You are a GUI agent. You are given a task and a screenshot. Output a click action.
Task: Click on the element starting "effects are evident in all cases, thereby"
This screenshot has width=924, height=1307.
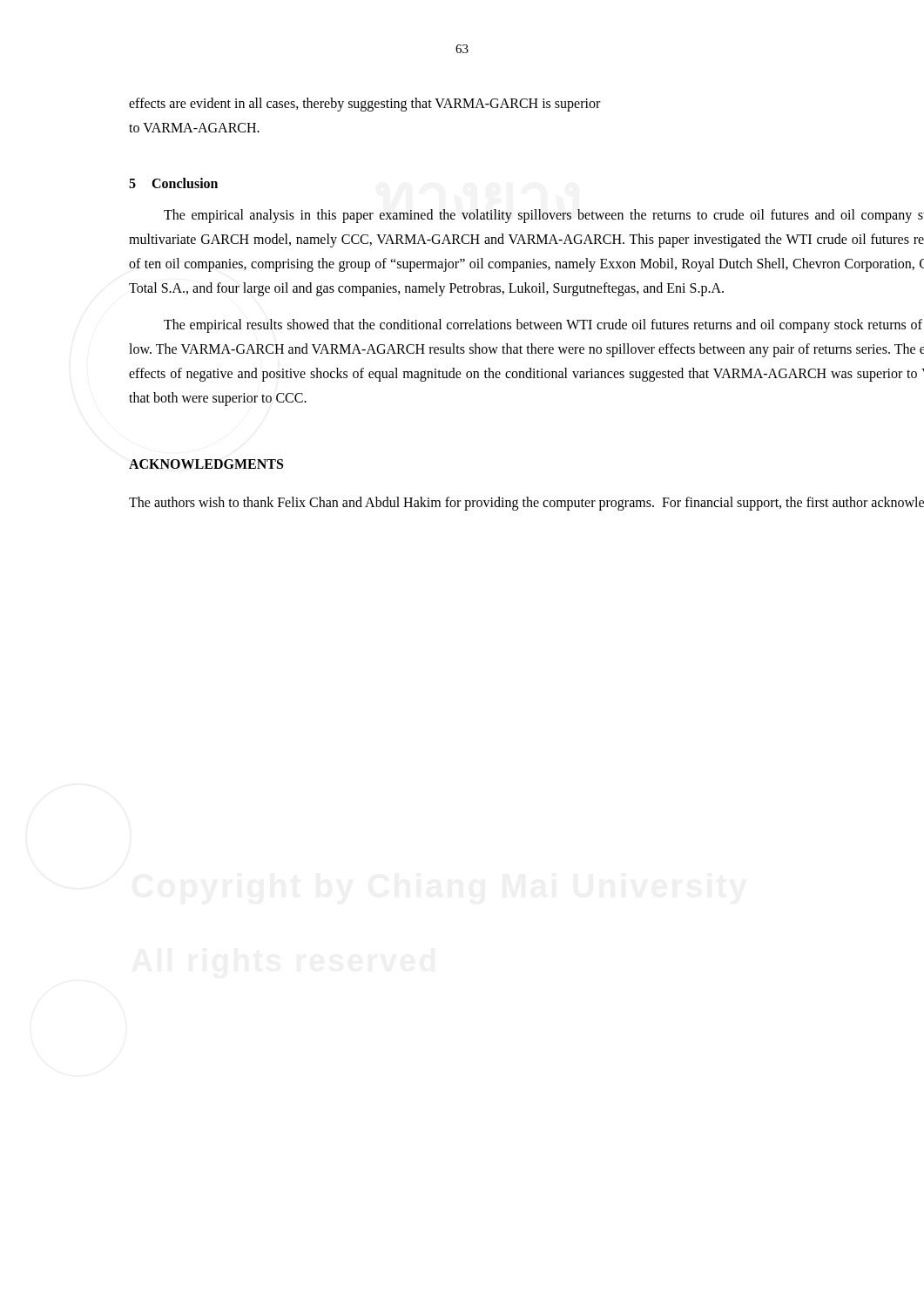point(365,103)
